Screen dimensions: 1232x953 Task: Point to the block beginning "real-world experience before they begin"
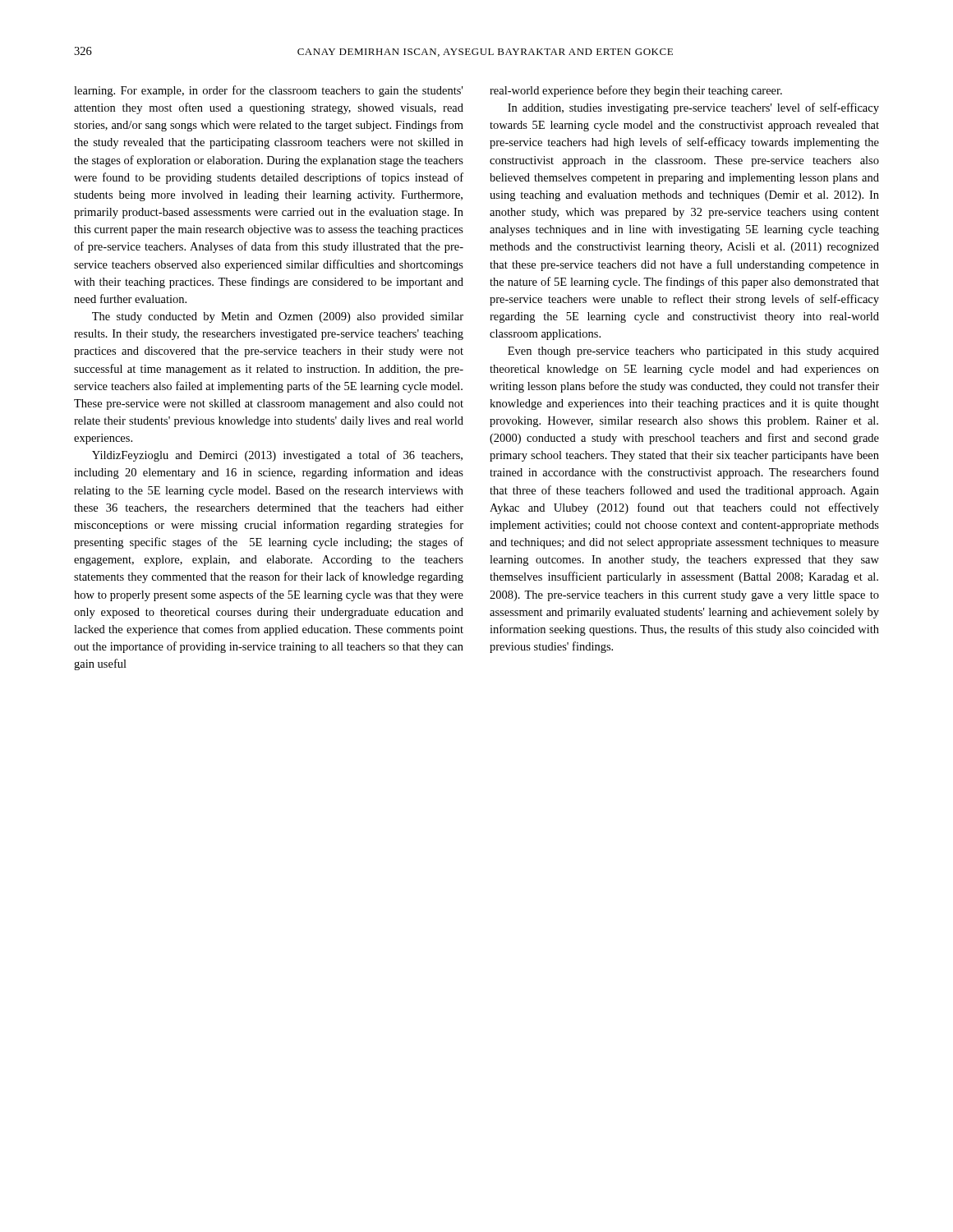pyautogui.click(x=684, y=91)
